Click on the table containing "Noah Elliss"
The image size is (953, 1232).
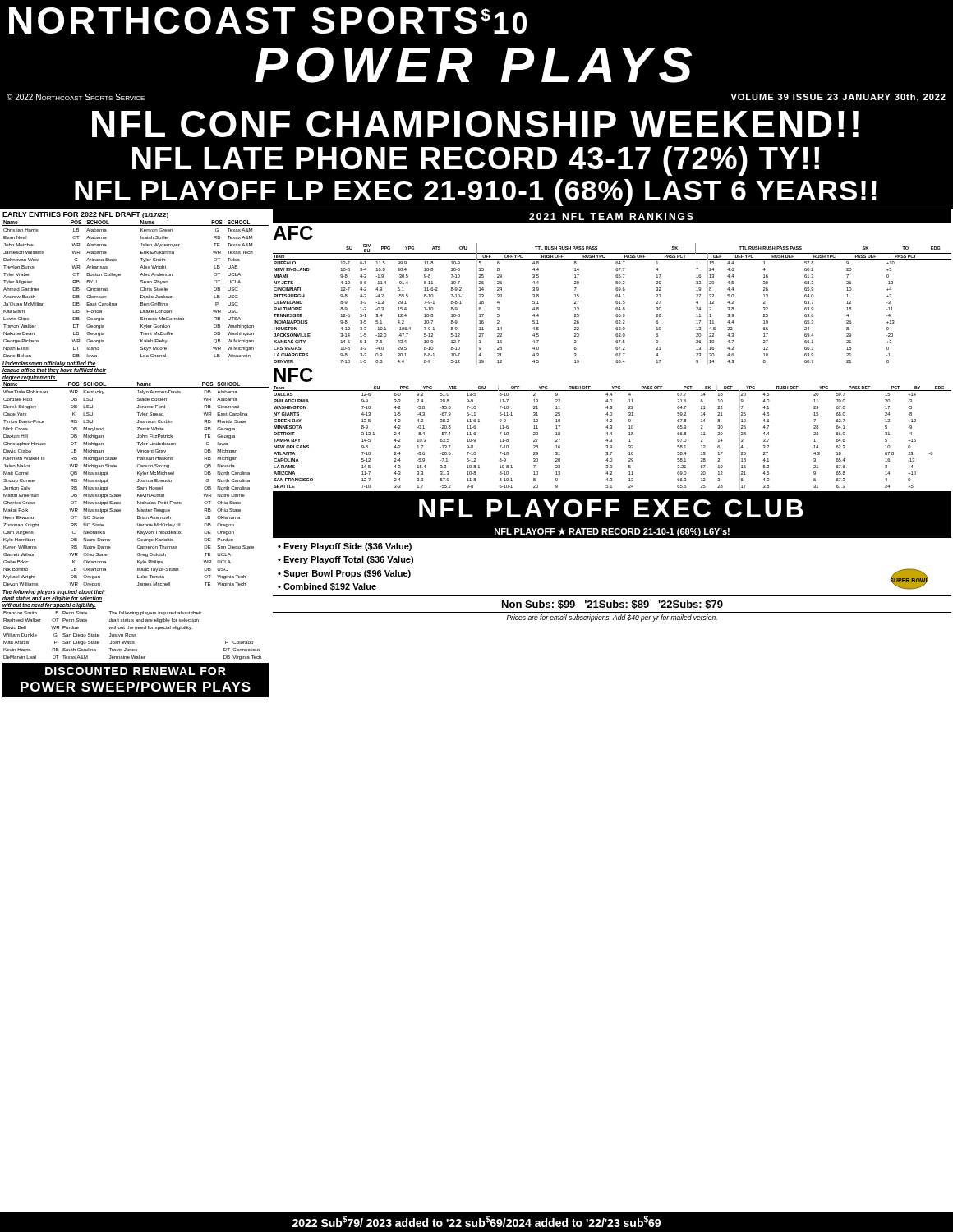pyautogui.click(x=136, y=289)
